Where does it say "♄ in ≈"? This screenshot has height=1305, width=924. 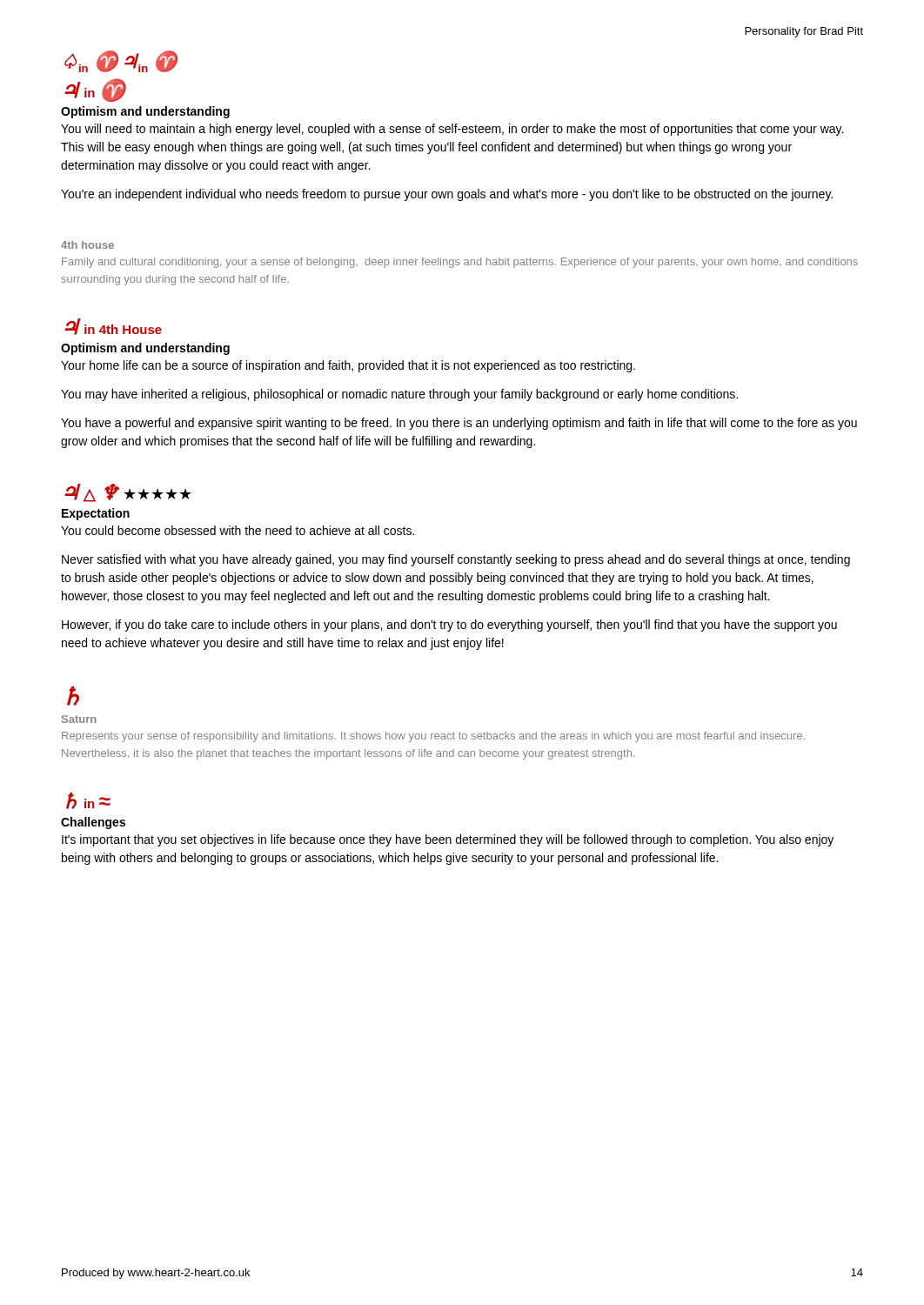tap(86, 801)
